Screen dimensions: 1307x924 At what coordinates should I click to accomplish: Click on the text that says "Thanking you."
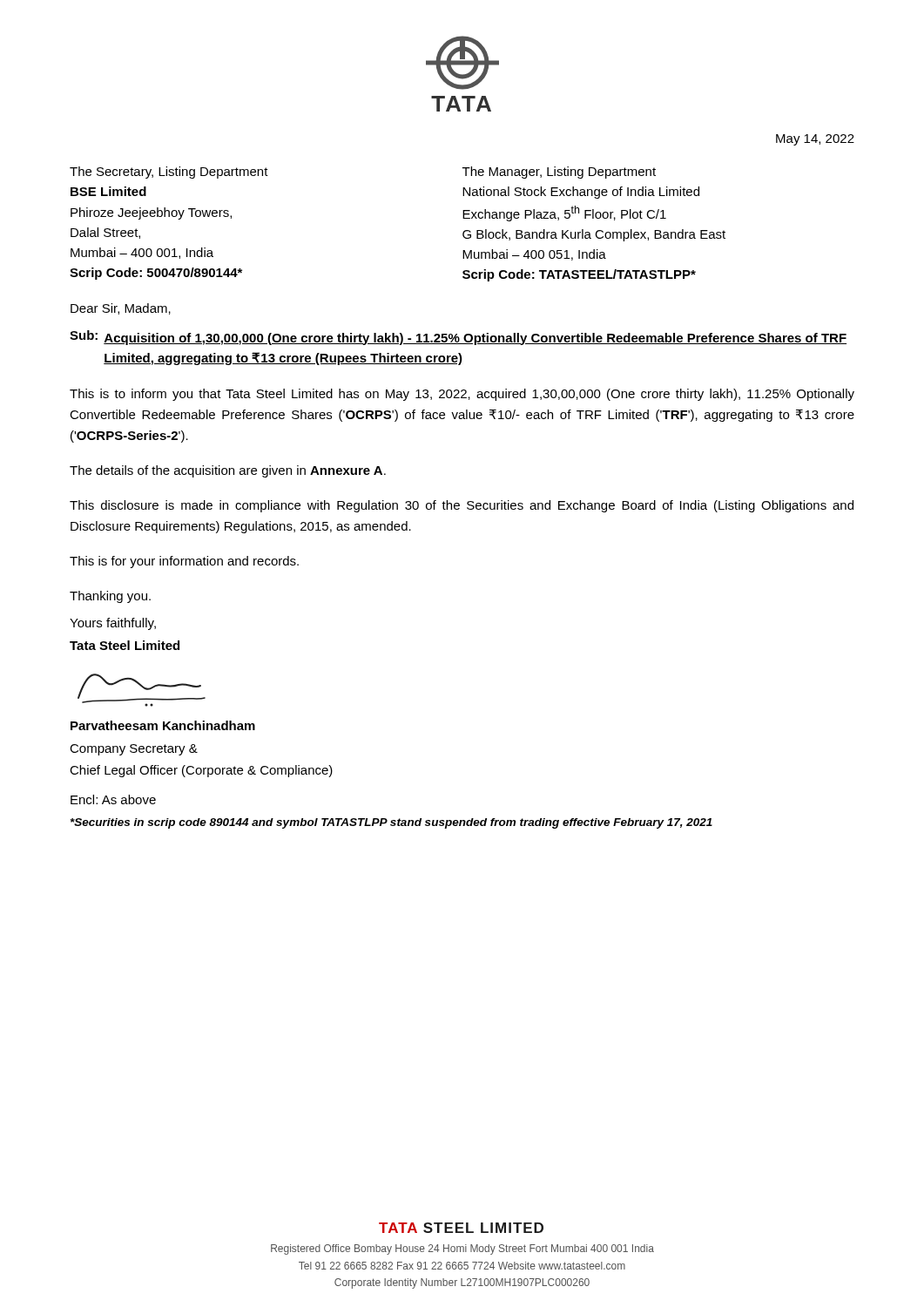111,596
